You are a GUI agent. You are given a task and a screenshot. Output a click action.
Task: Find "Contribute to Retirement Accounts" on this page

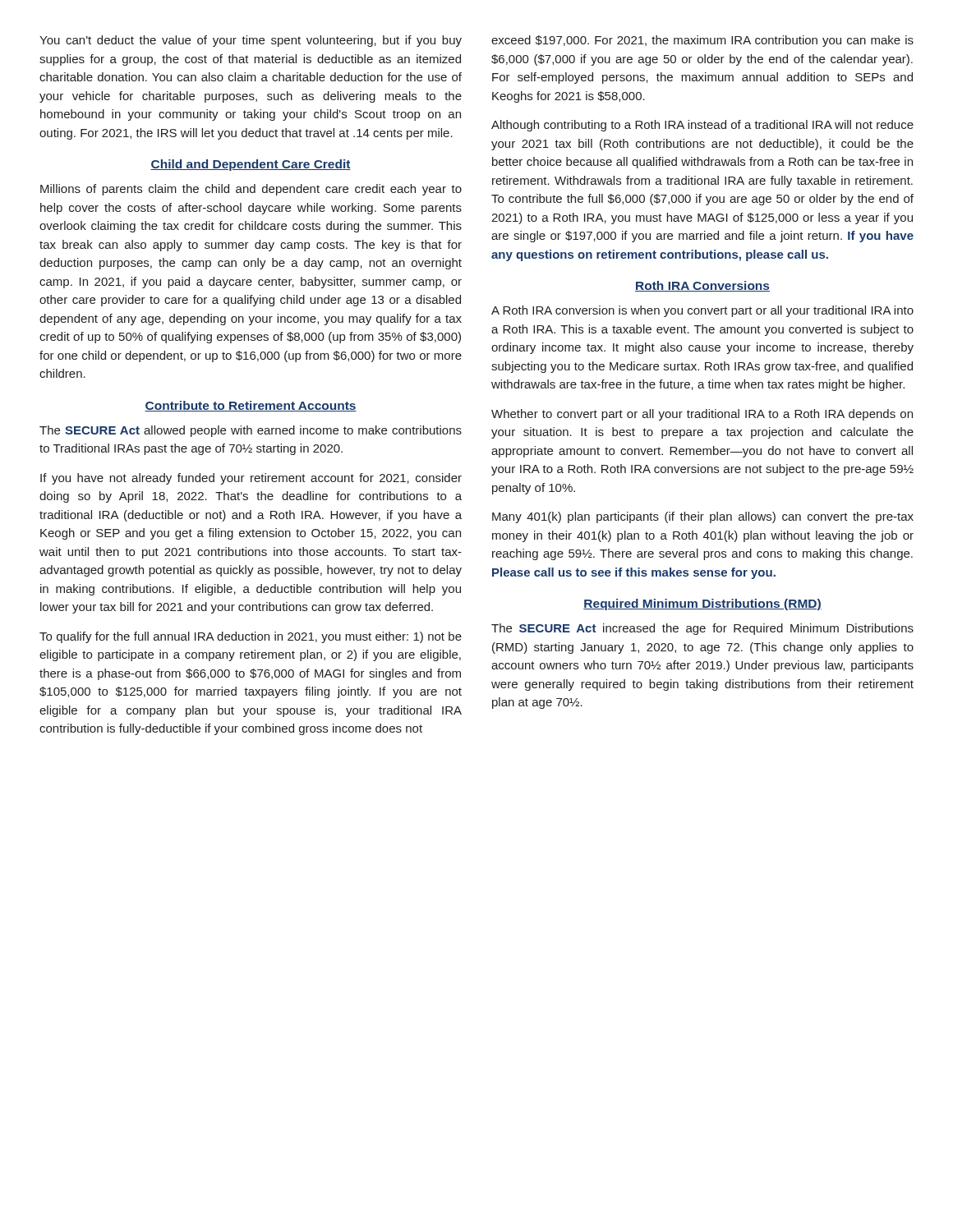(x=251, y=405)
